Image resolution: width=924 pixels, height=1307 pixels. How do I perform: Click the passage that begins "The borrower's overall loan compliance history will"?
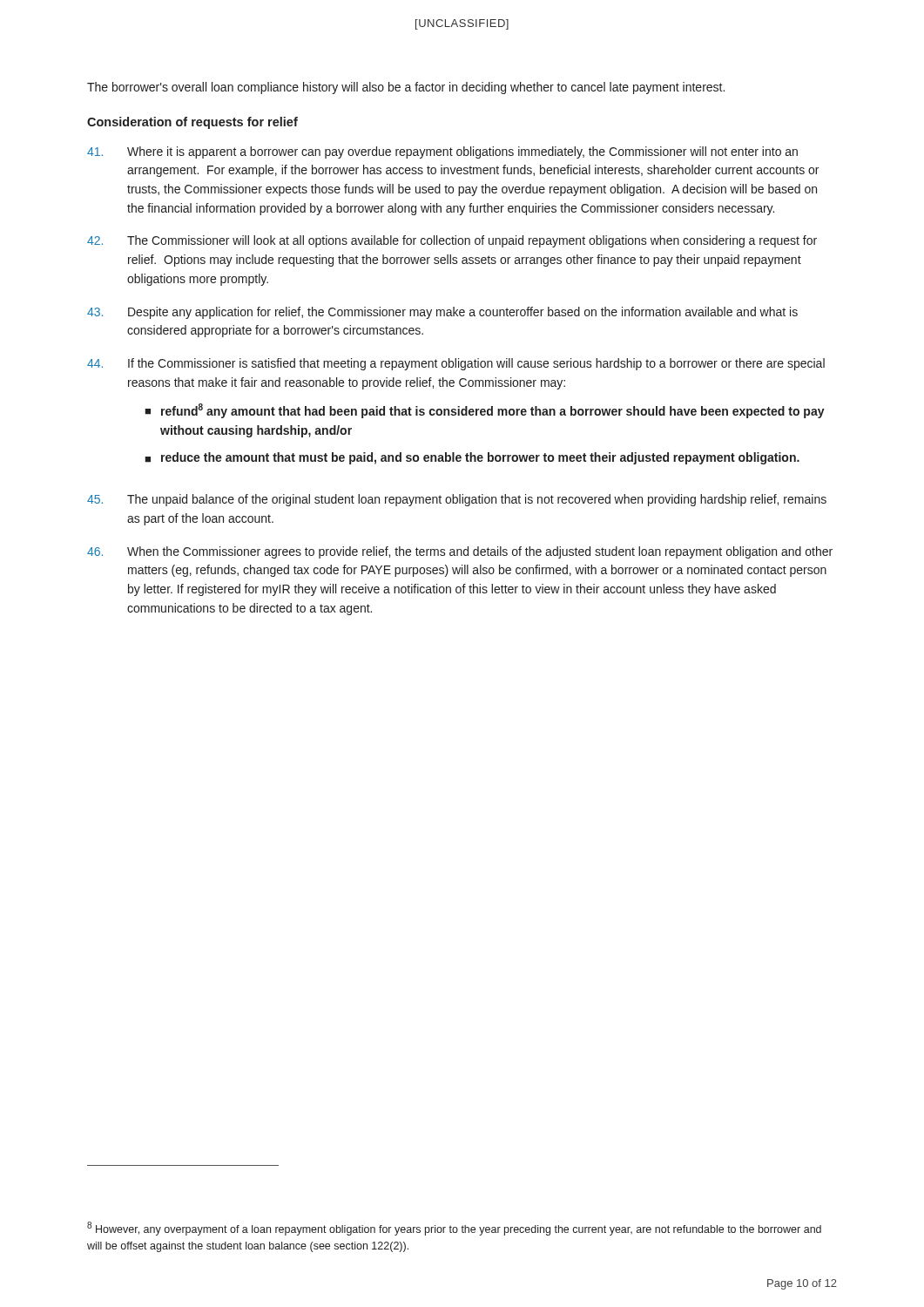(406, 87)
